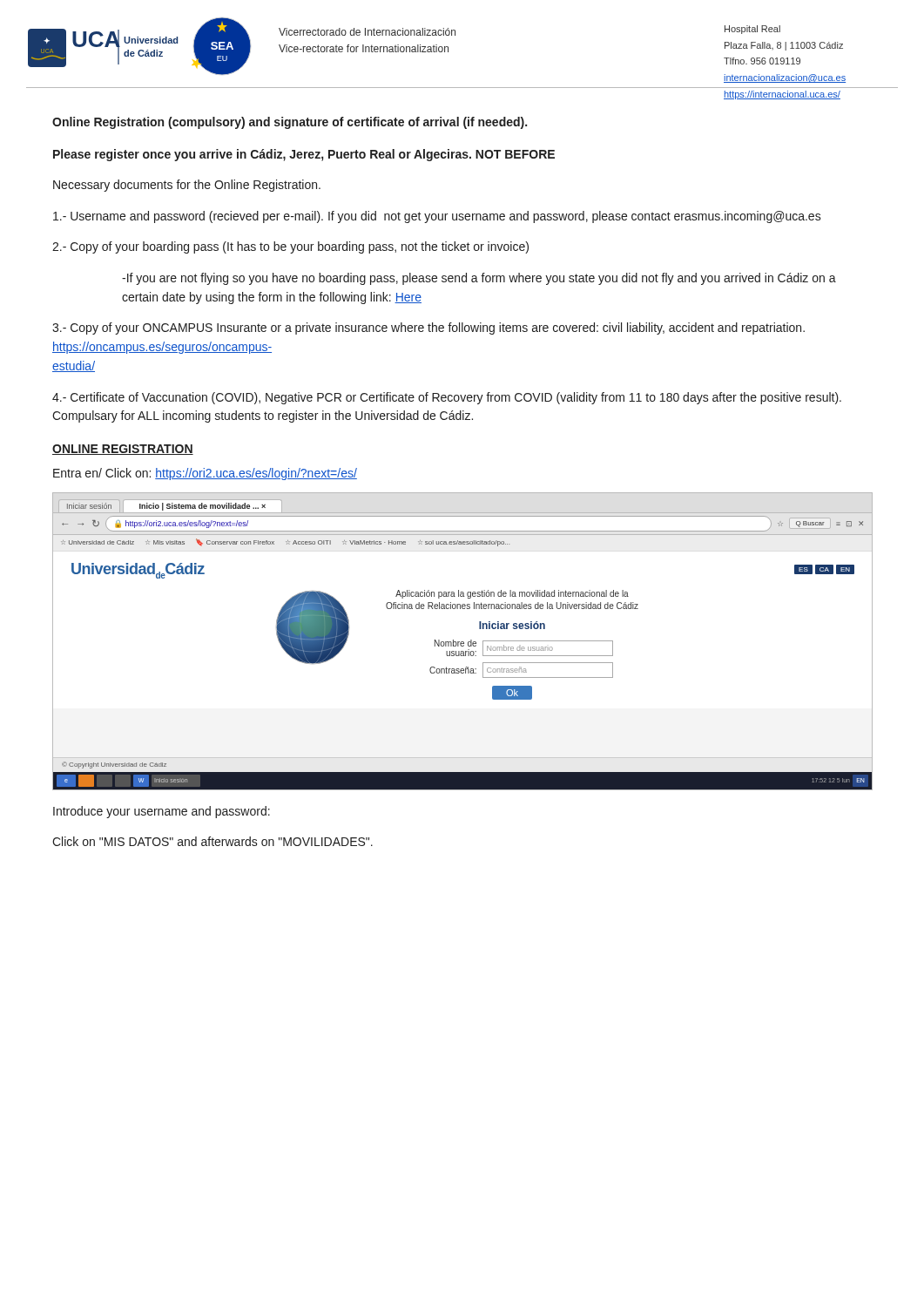Navigate to the text starting "Entra en/ Click on: https://ori2.uca.es/es/login/?next=/es/"
This screenshot has width=924, height=1307.
(205, 473)
